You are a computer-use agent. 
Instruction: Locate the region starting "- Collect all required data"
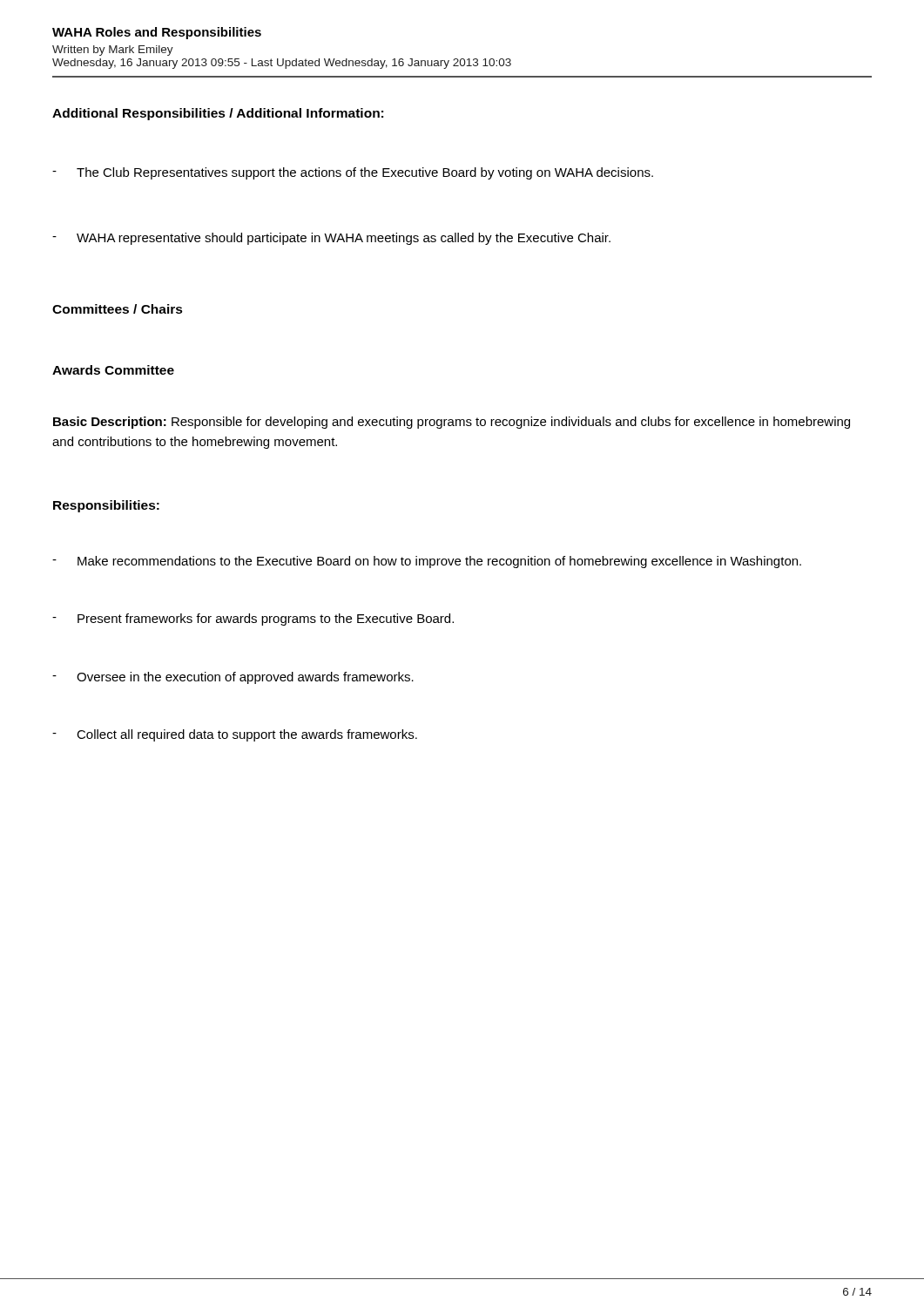pyautogui.click(x=235, y=735)
